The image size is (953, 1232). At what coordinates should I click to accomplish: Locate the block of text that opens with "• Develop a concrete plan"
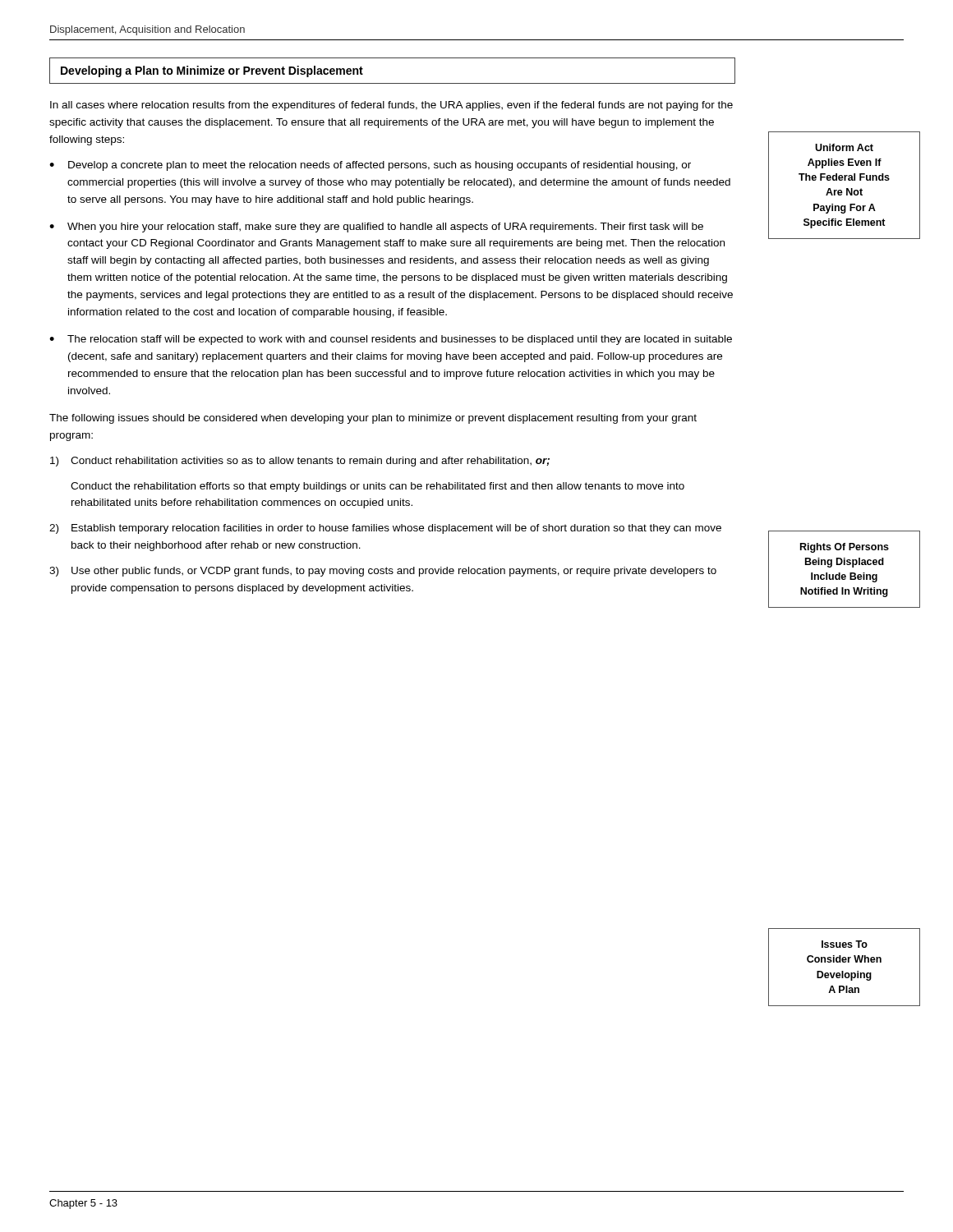[392, 182]
